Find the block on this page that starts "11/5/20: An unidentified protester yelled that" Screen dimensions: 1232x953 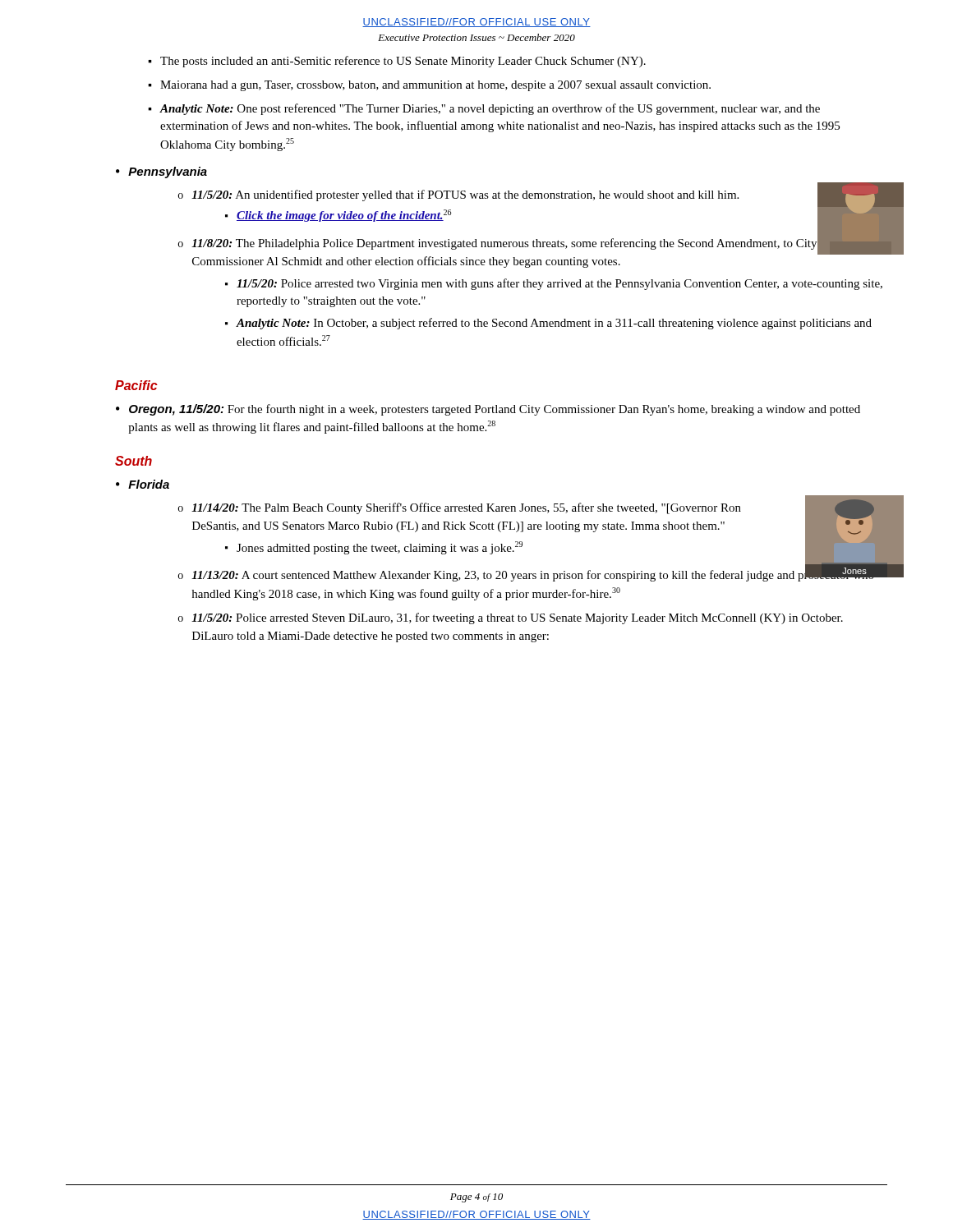539,208
